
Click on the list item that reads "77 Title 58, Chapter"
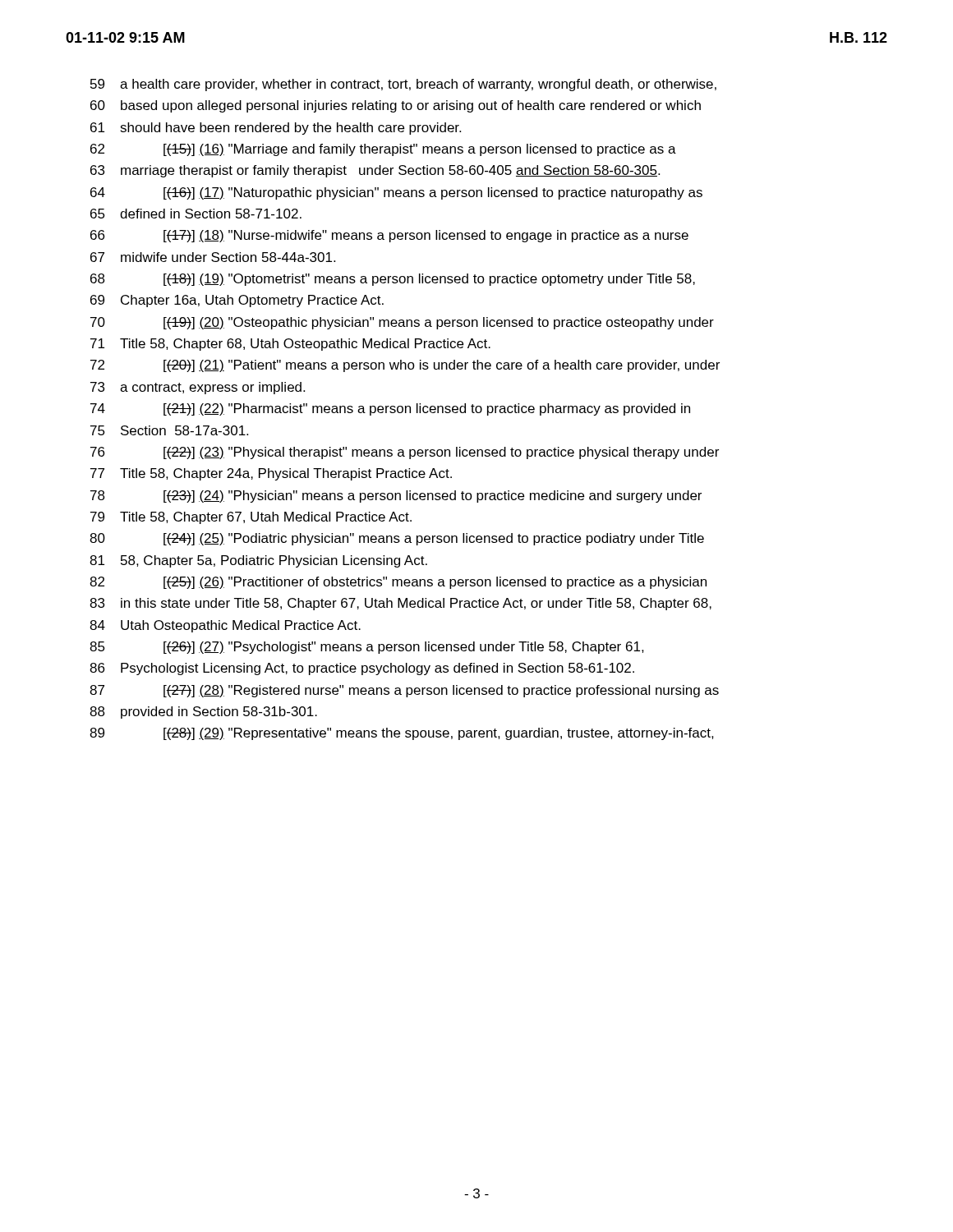coord(271,474)
